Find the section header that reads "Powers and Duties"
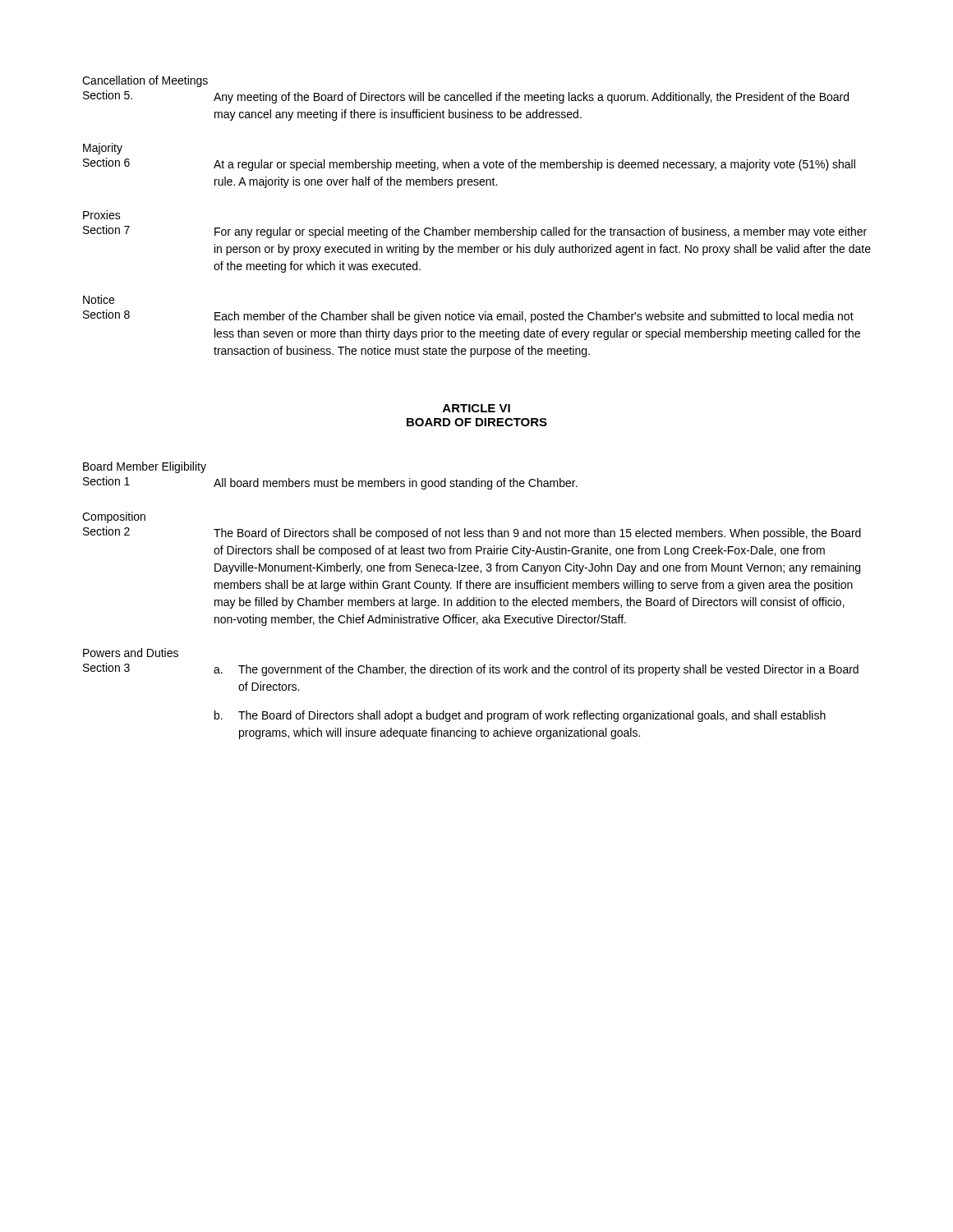 click(130, 653)
